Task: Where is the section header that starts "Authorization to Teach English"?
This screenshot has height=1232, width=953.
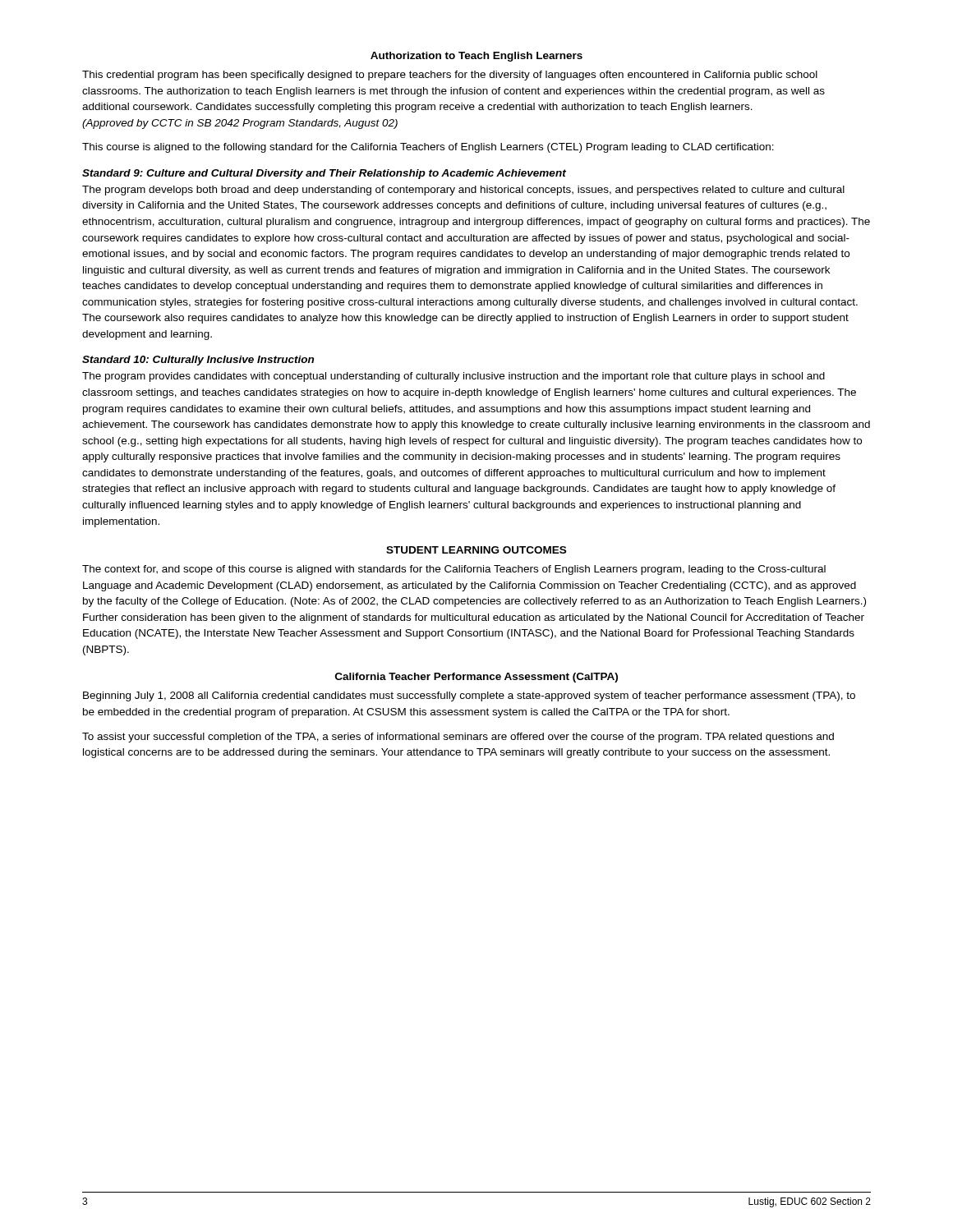Action: pos(476,55)
